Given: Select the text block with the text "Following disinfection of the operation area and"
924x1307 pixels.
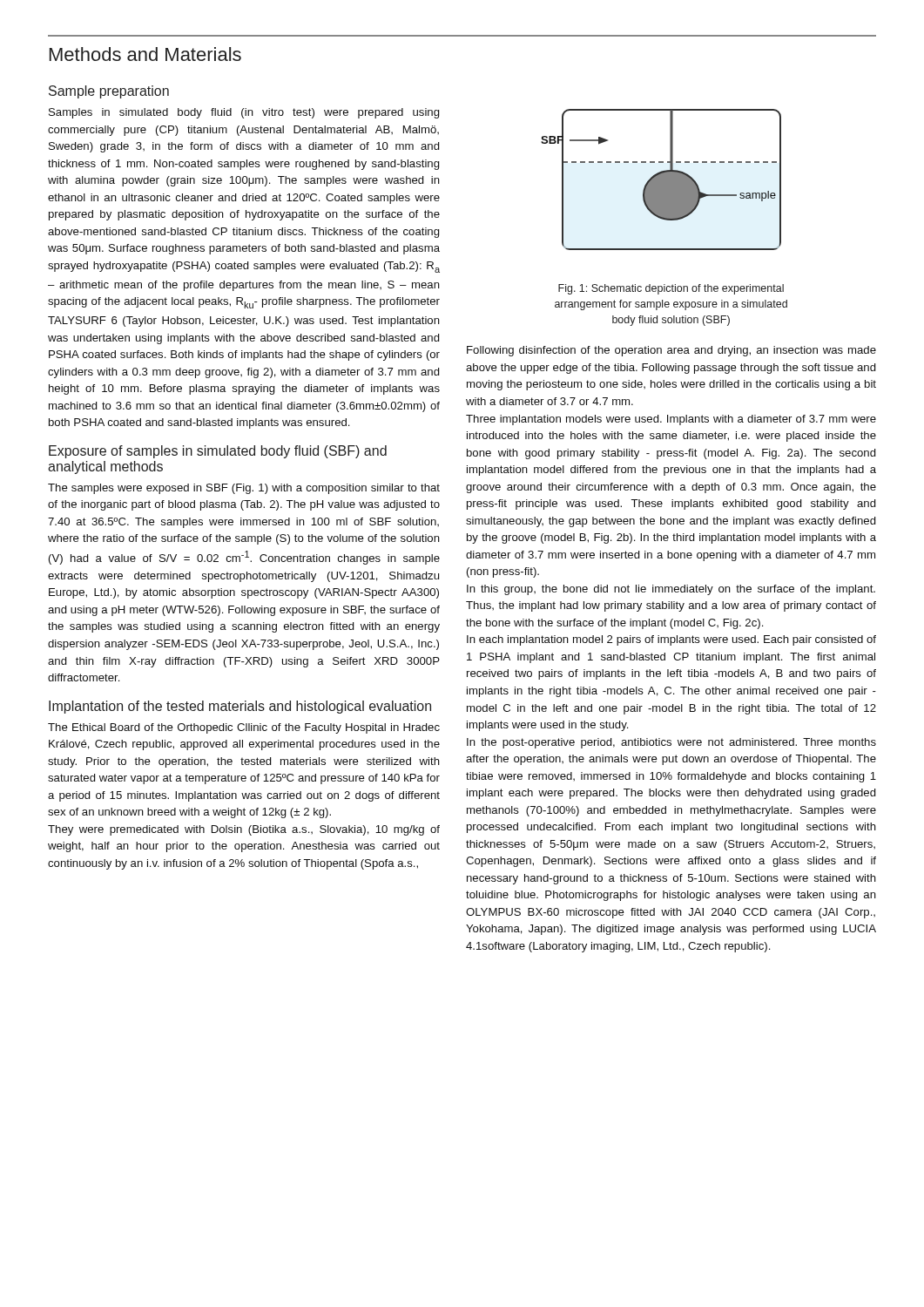Looking at the screenshot, I should click(671, 648).
